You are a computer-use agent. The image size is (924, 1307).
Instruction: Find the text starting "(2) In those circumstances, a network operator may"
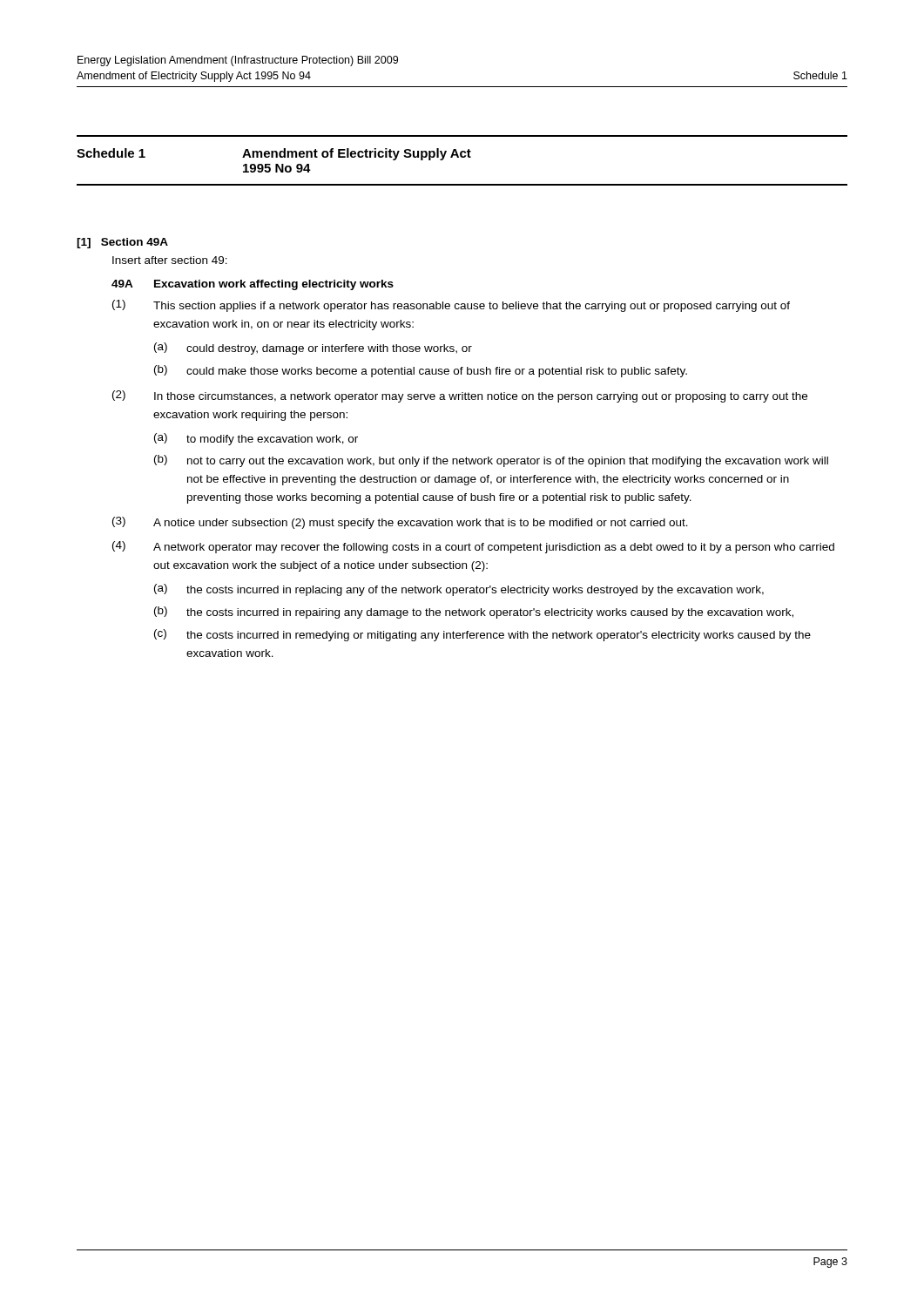point(479,406)
